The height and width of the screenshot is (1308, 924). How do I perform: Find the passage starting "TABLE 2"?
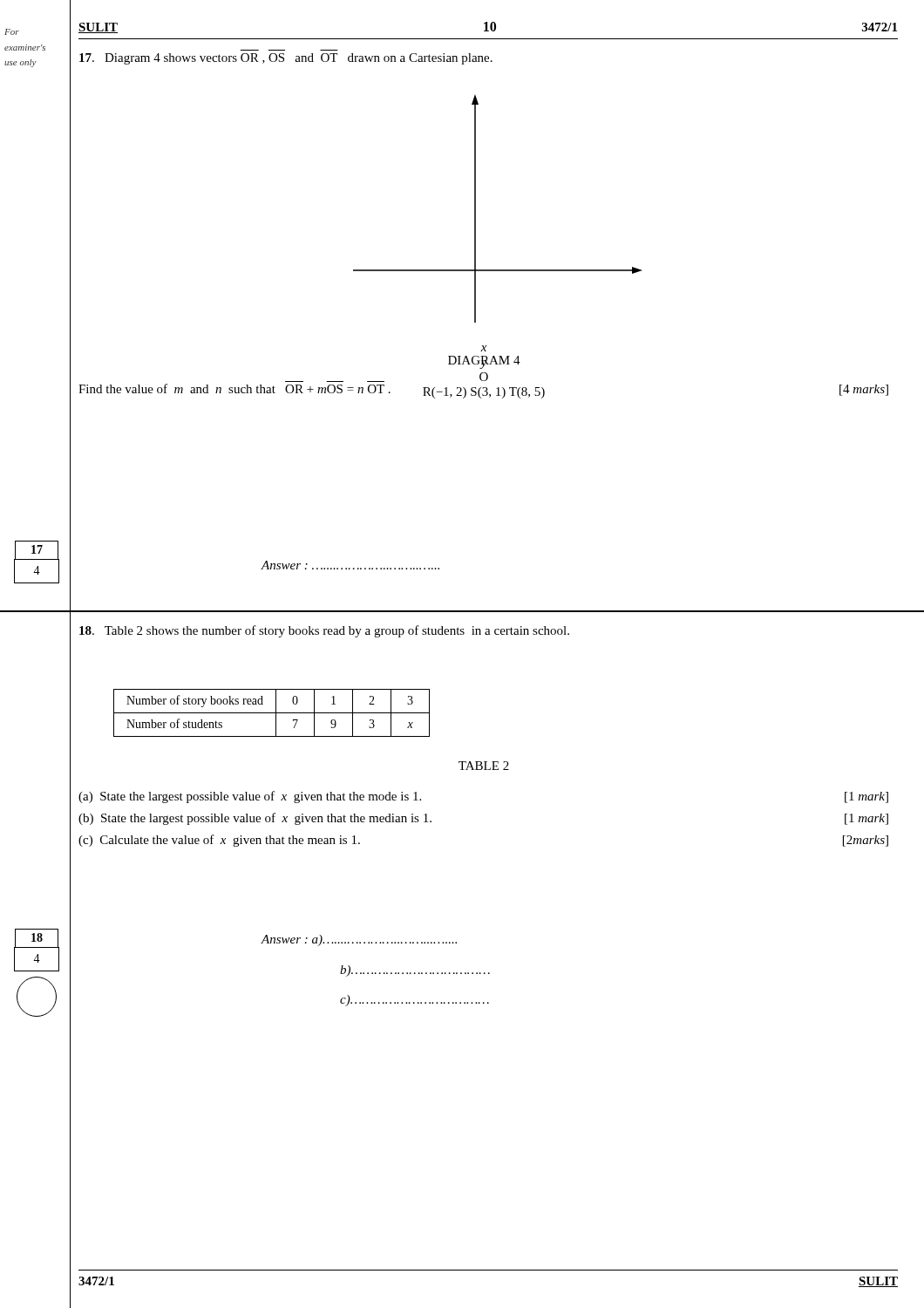(484, 766)
